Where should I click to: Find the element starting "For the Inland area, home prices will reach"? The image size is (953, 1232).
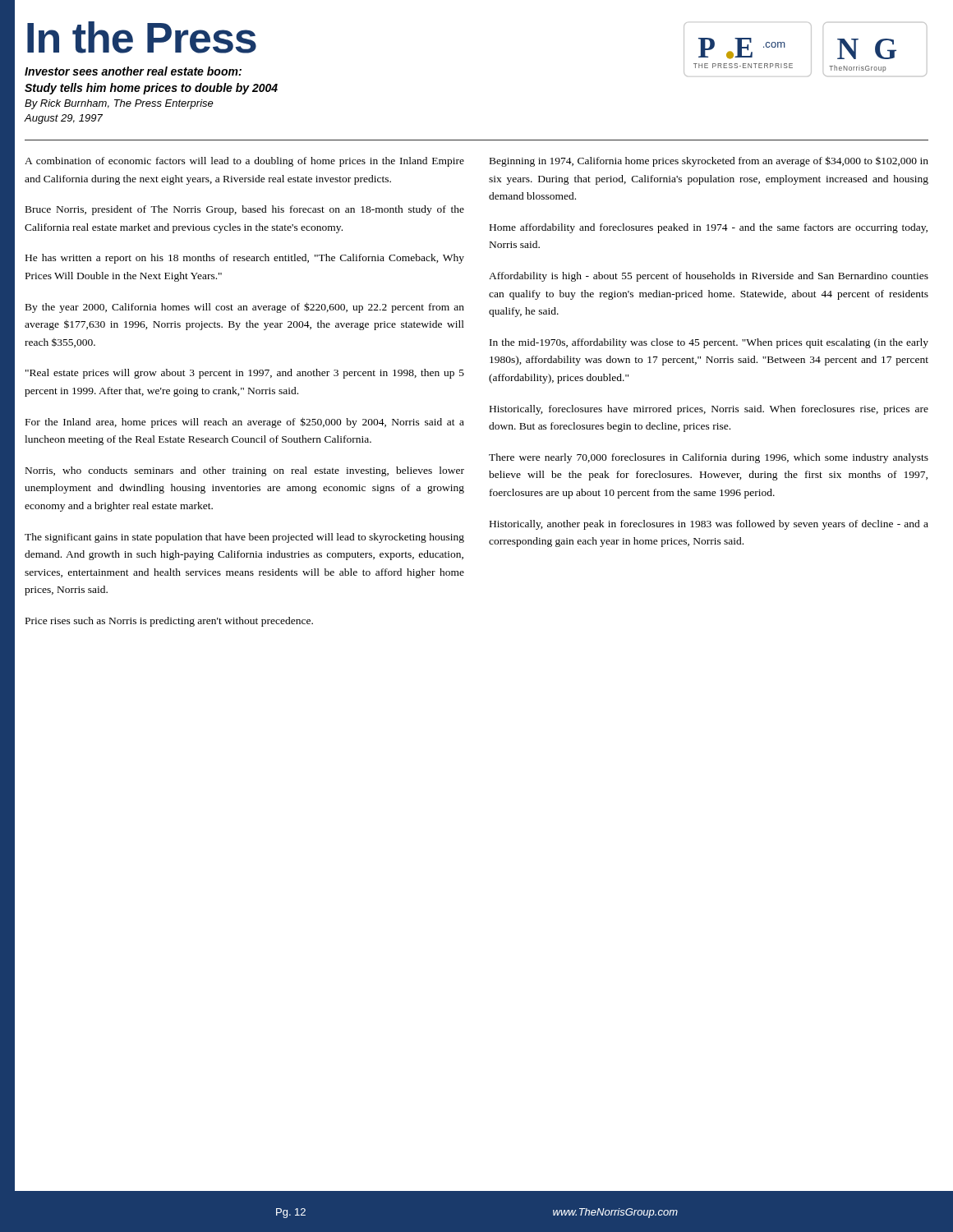click(244, 430)
